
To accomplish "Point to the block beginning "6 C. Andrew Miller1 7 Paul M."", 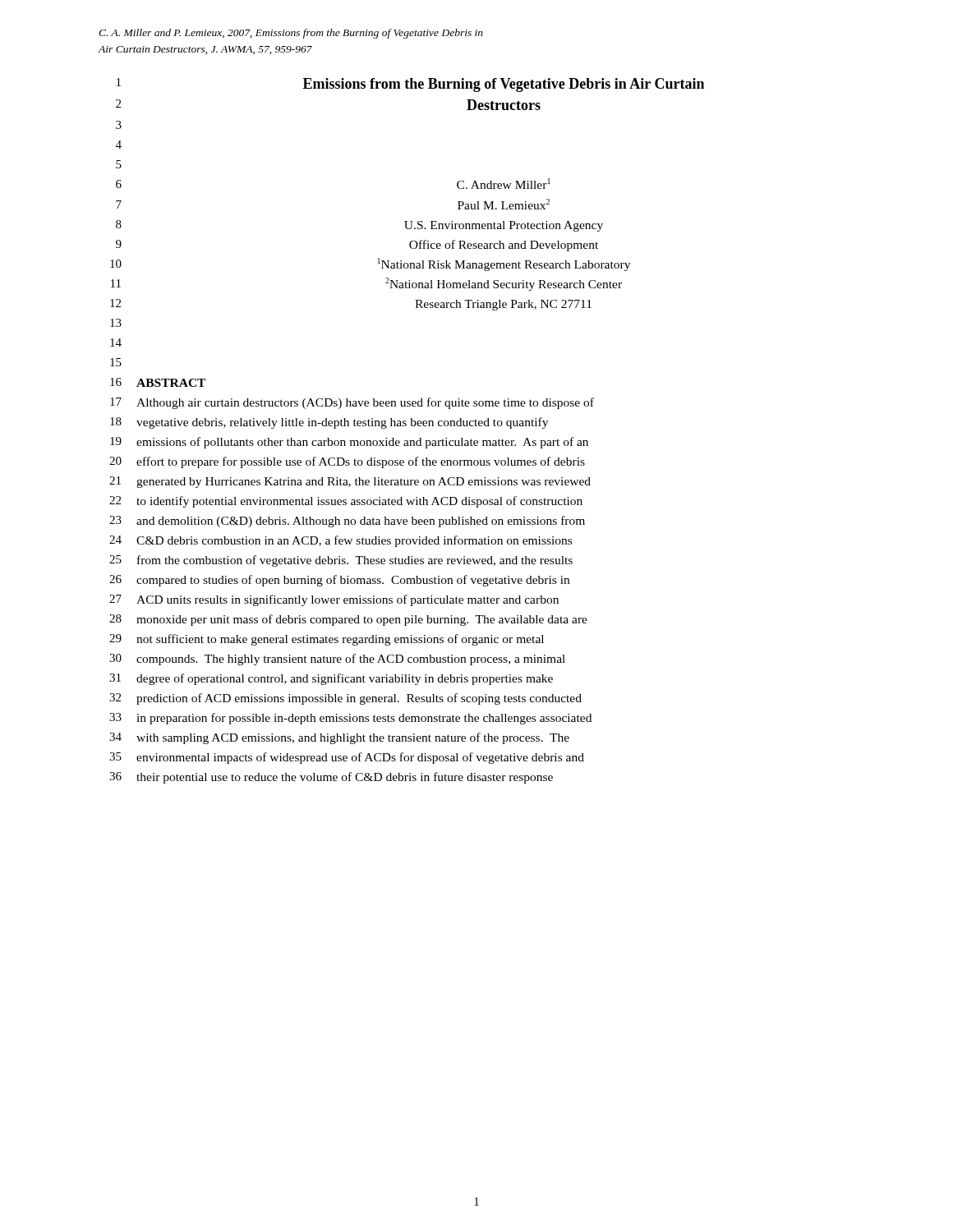I will click(x=485, y=244).
